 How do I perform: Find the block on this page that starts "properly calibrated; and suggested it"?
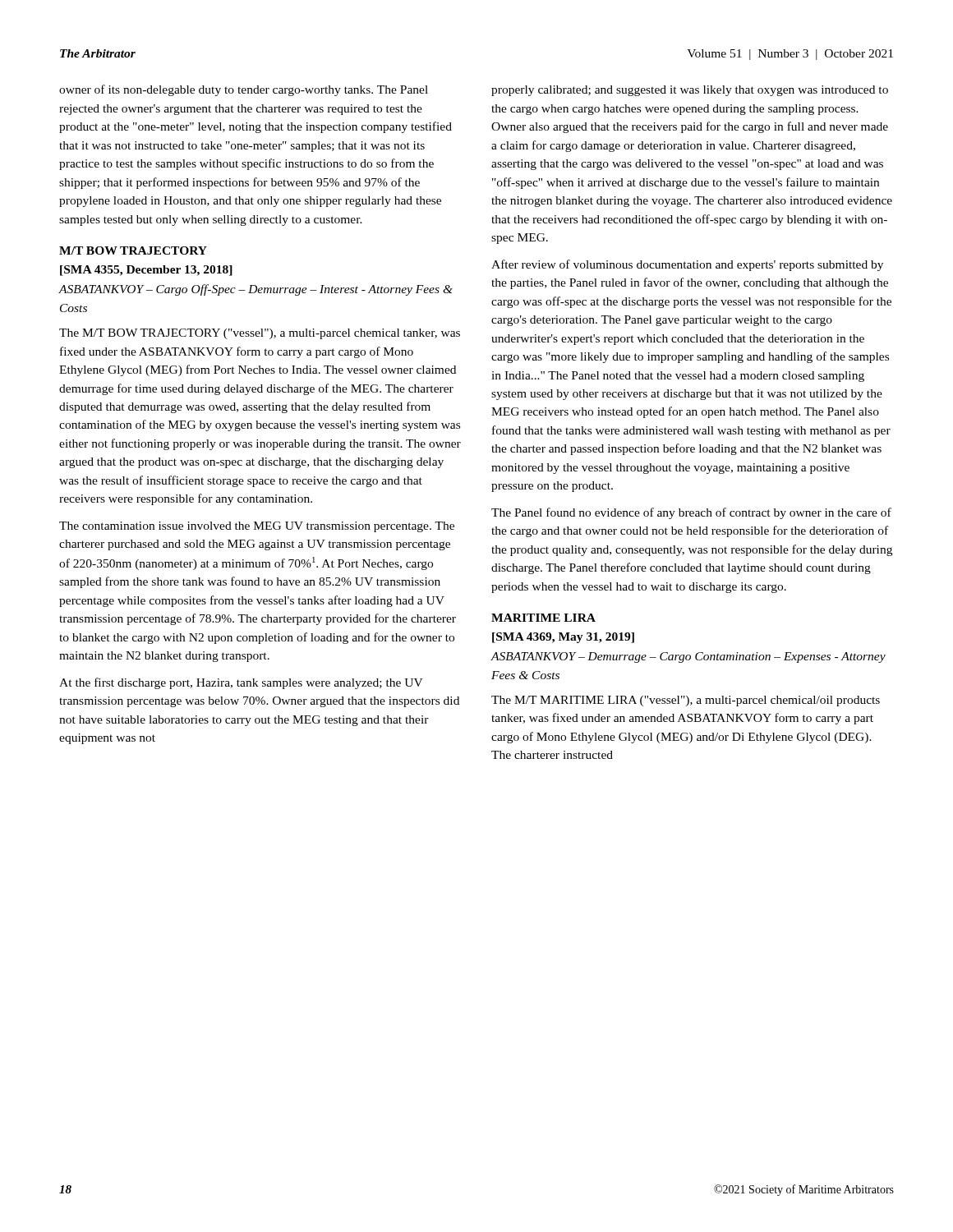(x=693, y=164)
